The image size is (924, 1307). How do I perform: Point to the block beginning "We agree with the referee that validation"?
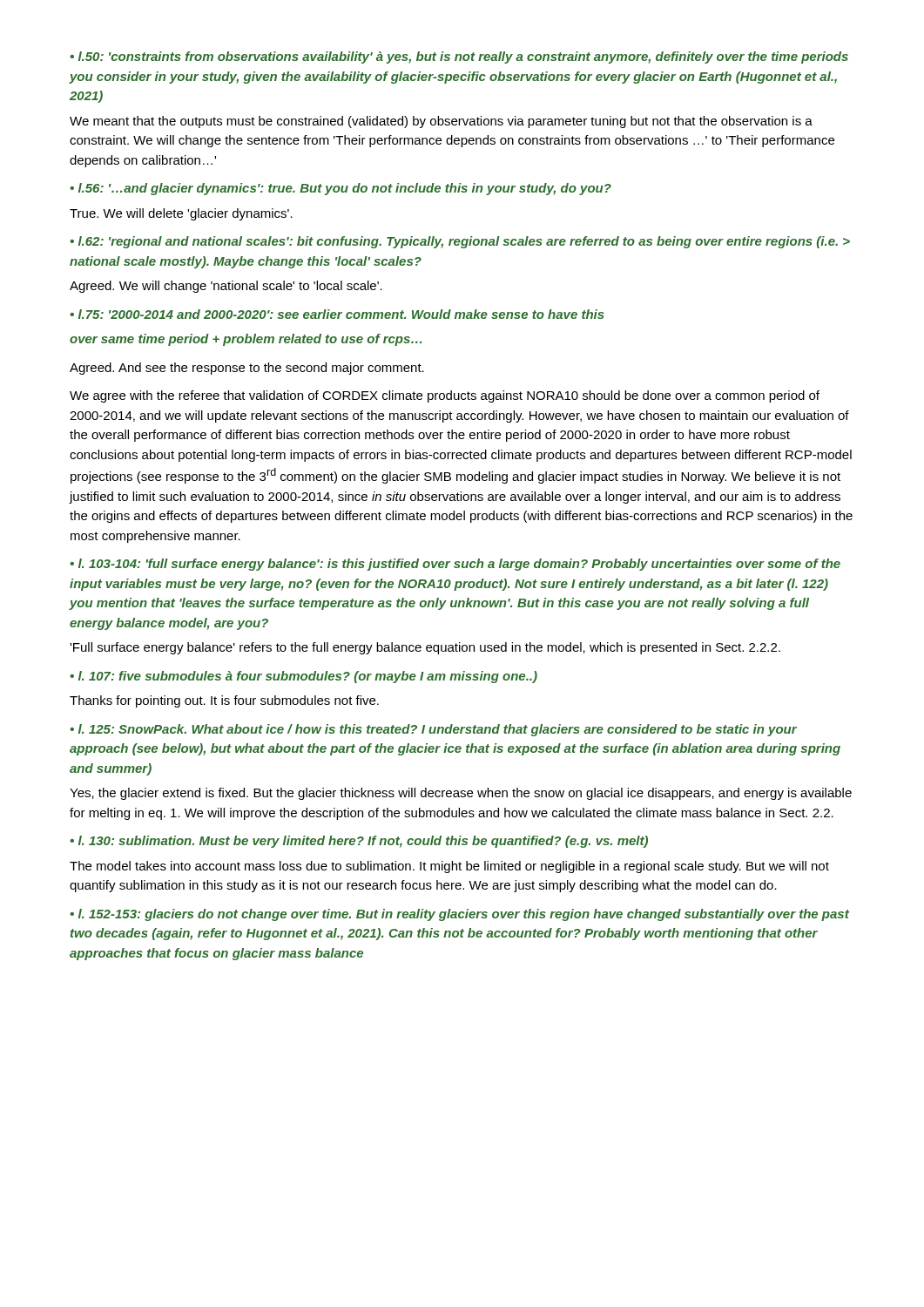[461, 465]
